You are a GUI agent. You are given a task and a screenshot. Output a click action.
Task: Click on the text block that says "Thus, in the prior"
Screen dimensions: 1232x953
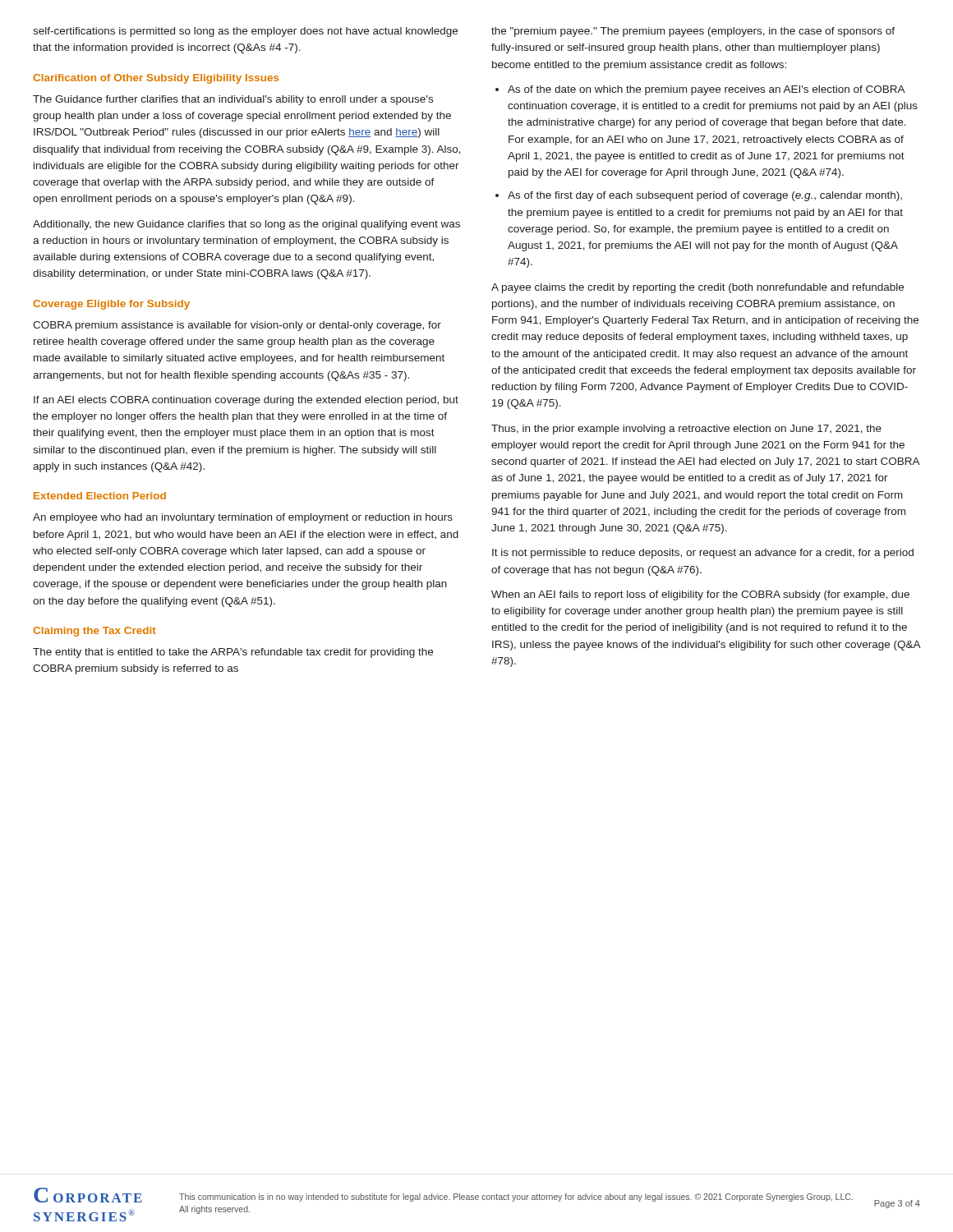[706, 478]
